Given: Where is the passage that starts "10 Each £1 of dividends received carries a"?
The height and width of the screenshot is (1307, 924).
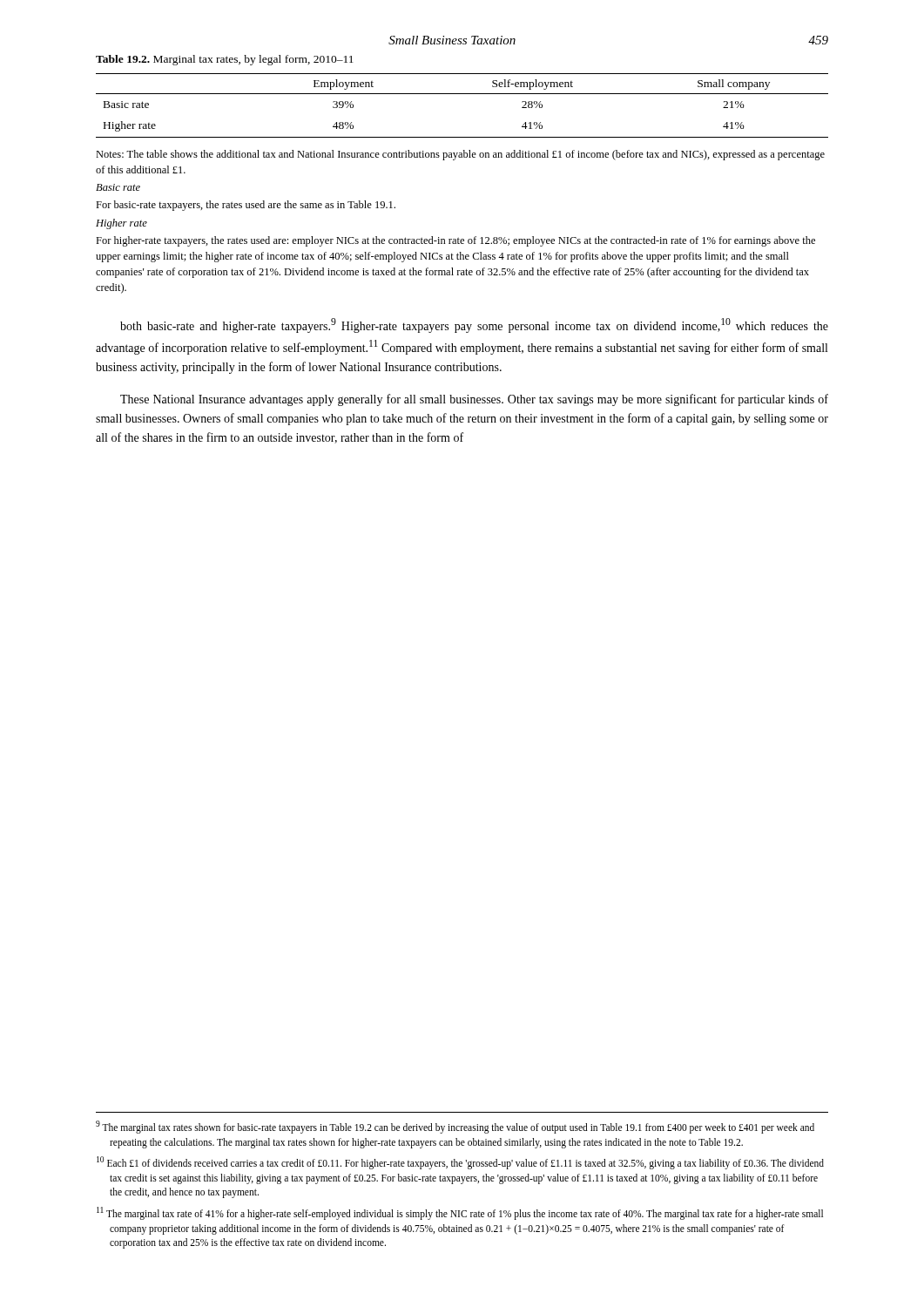Looking at the screenshot, I should tap(460, 1176).
